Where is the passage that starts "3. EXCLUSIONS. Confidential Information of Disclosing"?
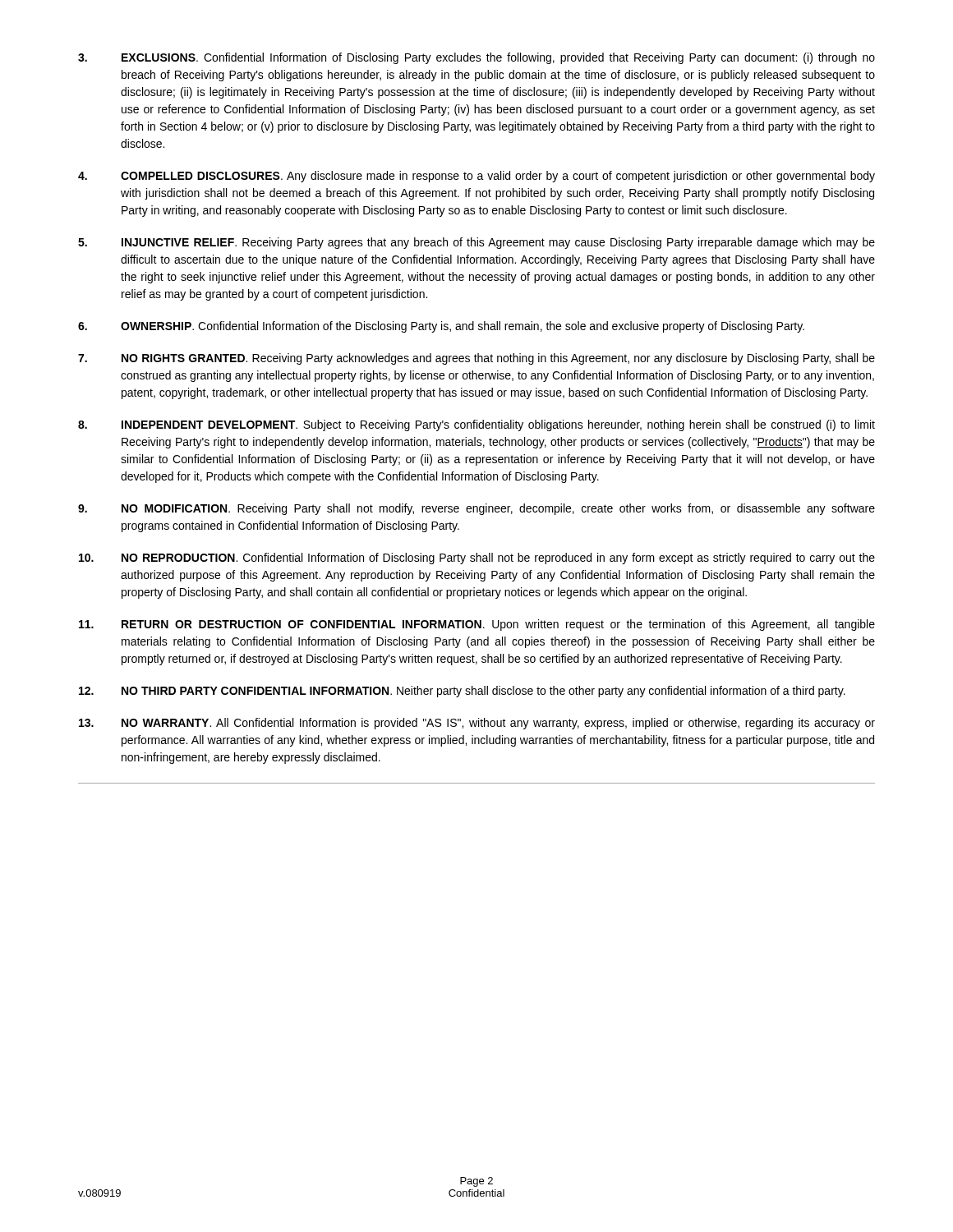Image resolution: width=953 pixels, height=1232 pixels. click(476, 101)
